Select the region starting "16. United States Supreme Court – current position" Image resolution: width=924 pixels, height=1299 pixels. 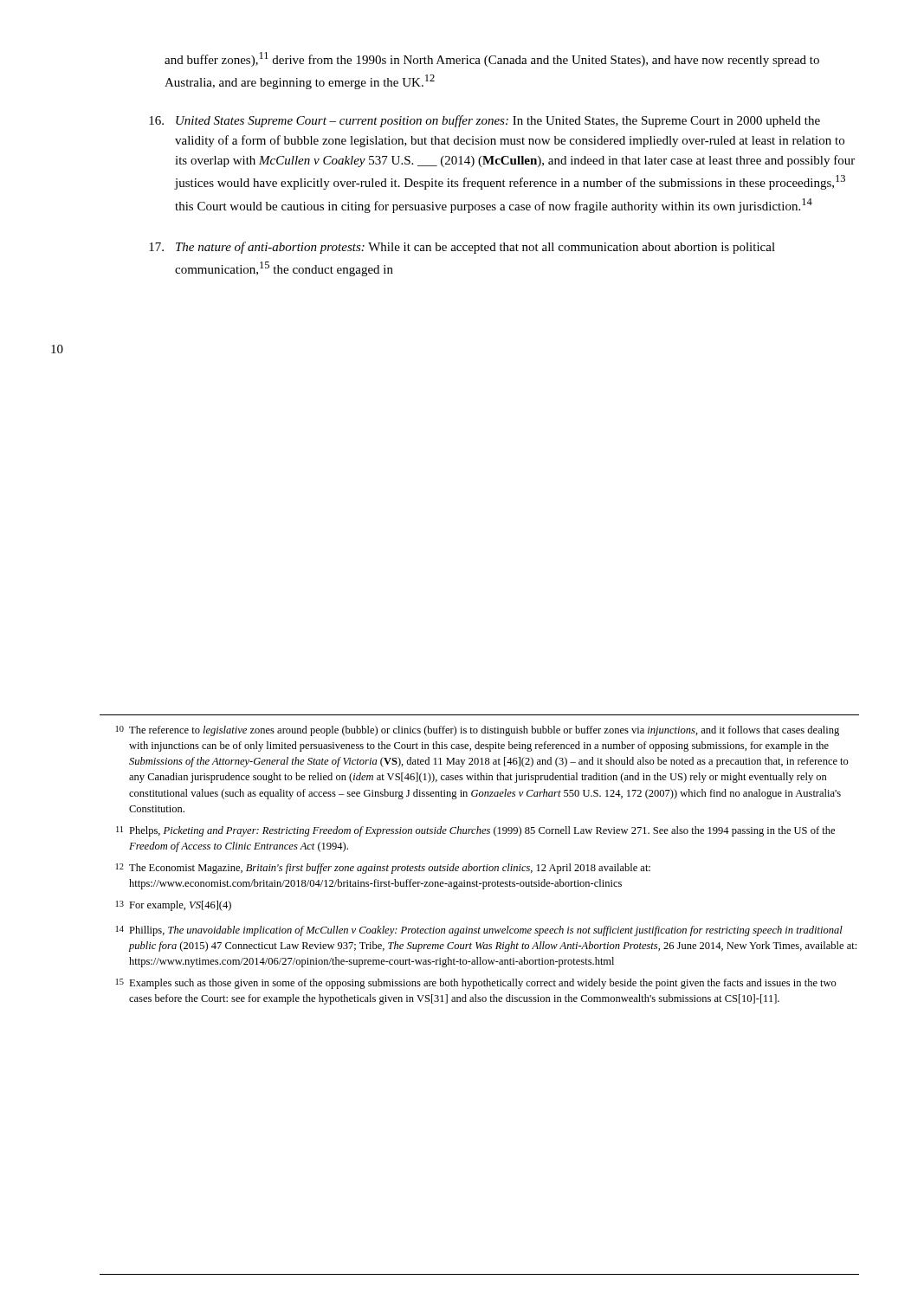coord(479,163)
